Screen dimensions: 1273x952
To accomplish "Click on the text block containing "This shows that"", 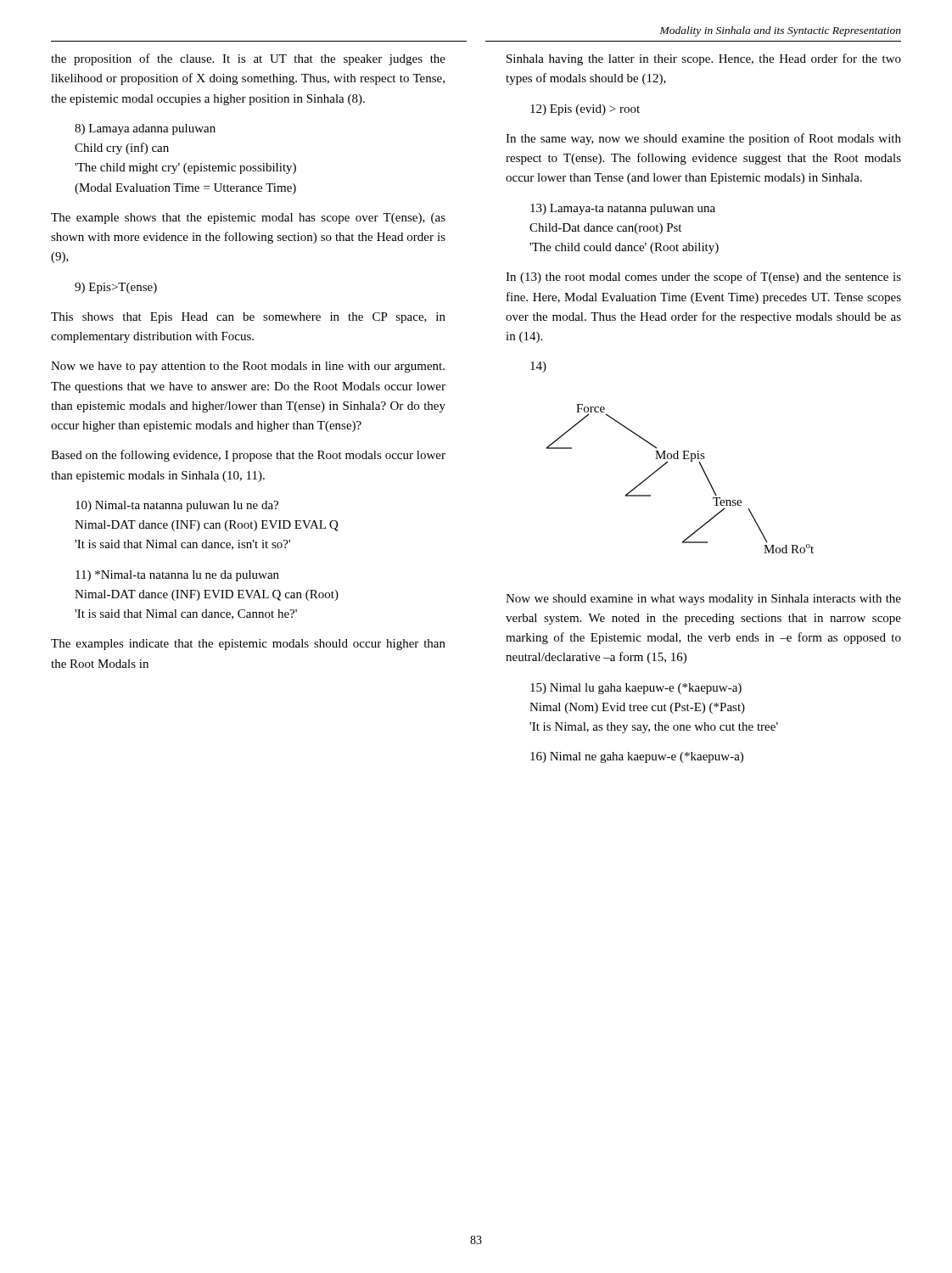I will pyautogui.click(x=248, y=326).
